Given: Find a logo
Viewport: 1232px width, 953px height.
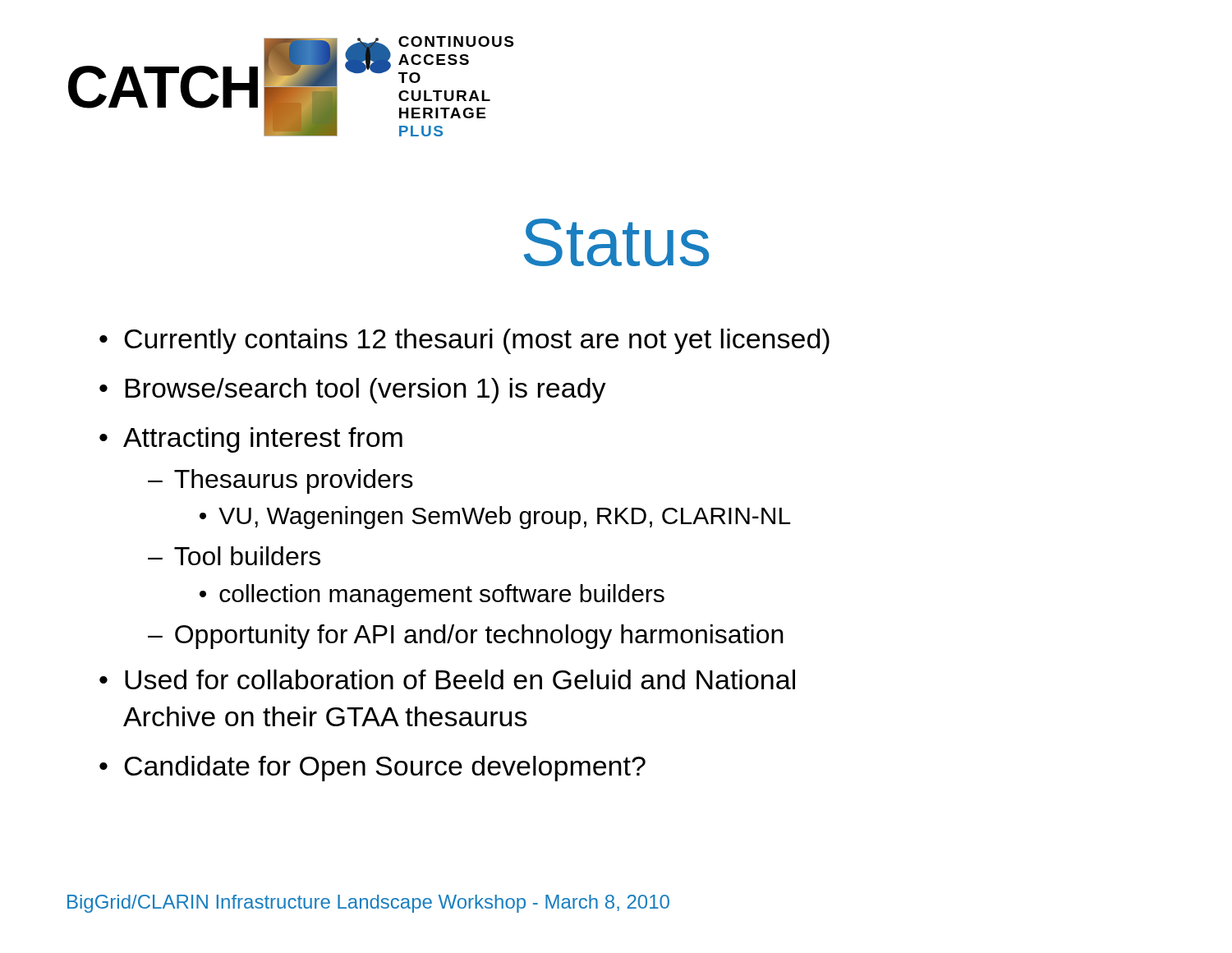Looking at the screenshot, I should coord(290,87).
